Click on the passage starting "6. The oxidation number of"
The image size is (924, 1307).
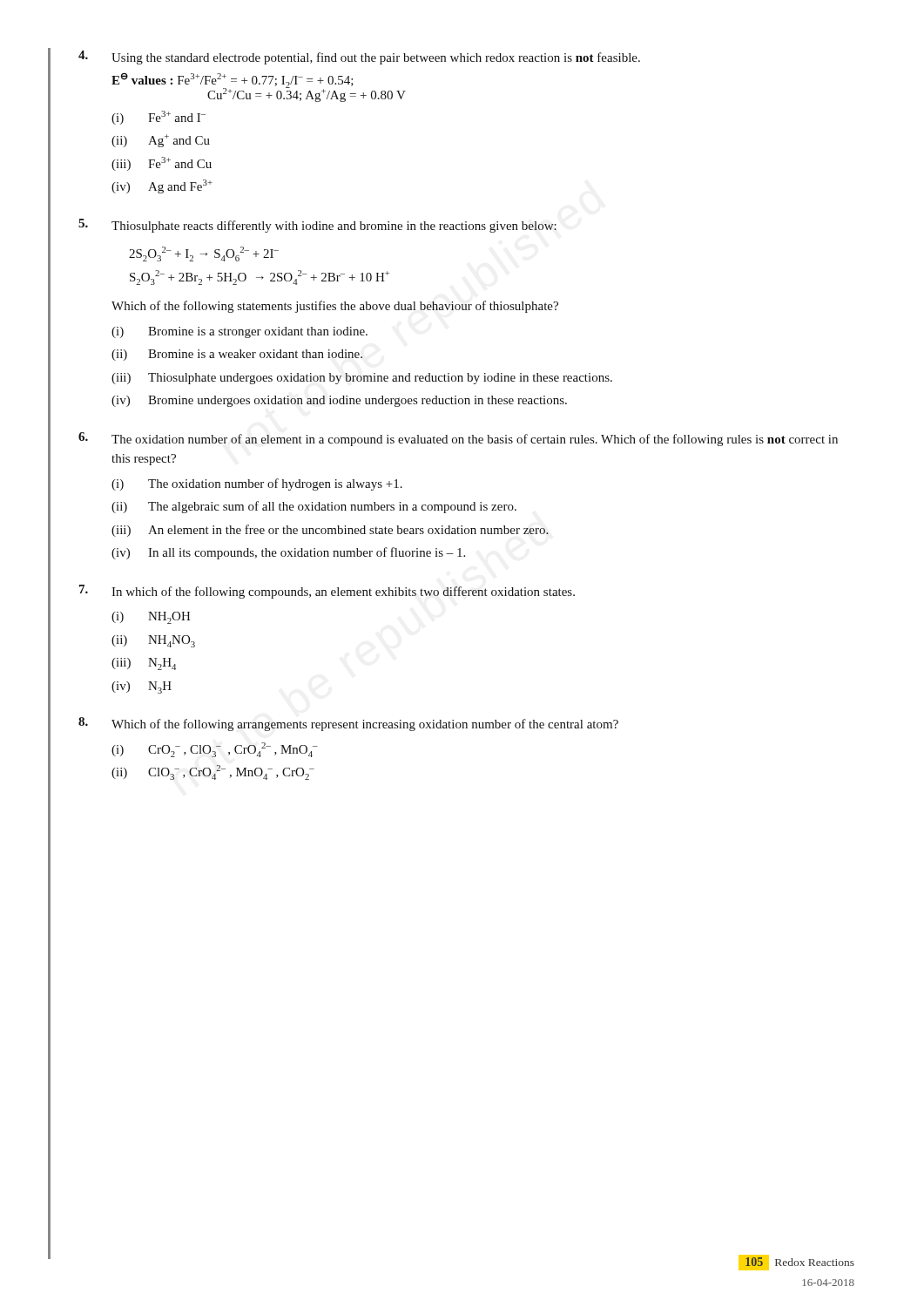click(x=466, y=498)
